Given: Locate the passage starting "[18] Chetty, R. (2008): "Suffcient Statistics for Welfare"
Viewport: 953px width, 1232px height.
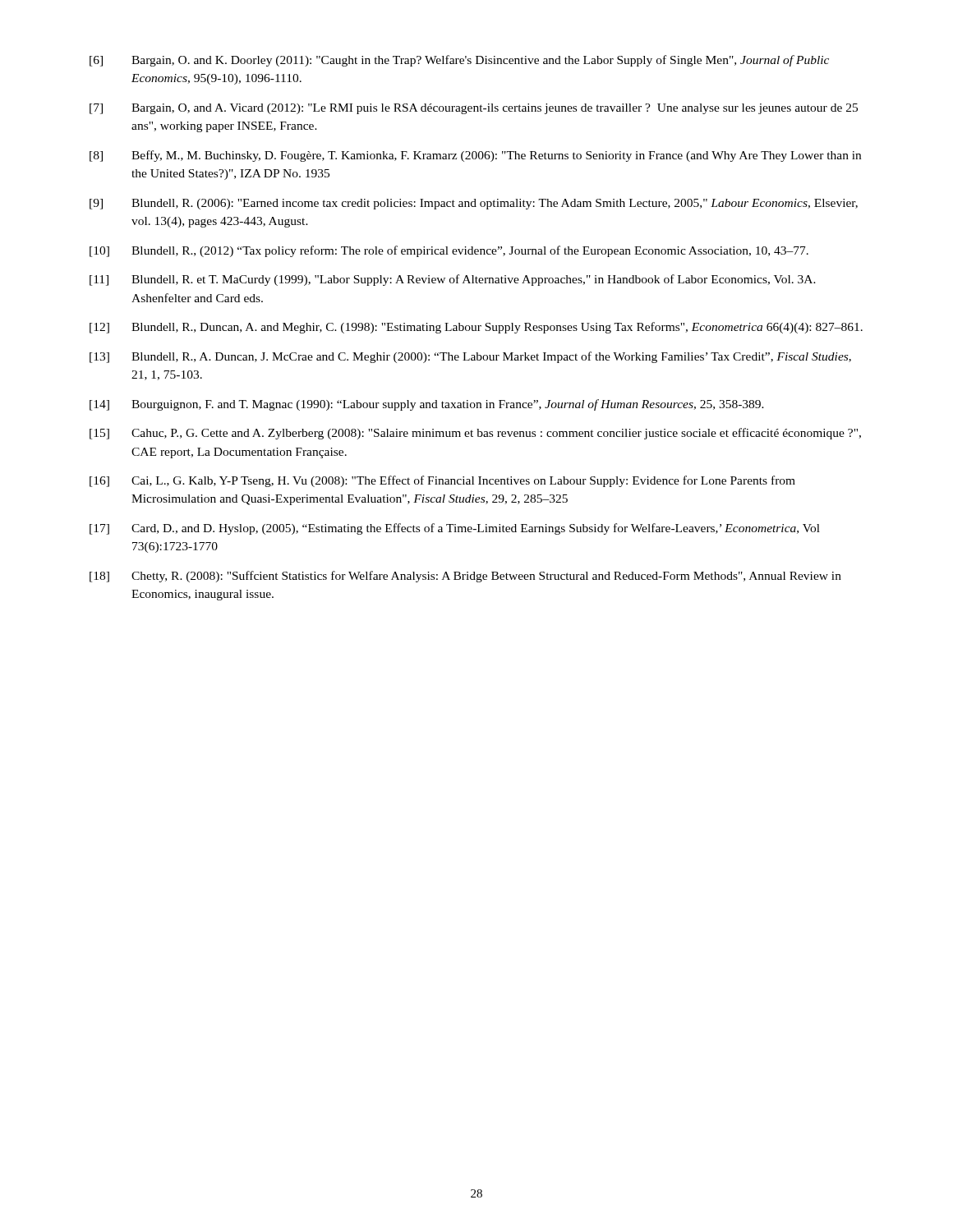Looking at the screenshot, I should (476, 585).
